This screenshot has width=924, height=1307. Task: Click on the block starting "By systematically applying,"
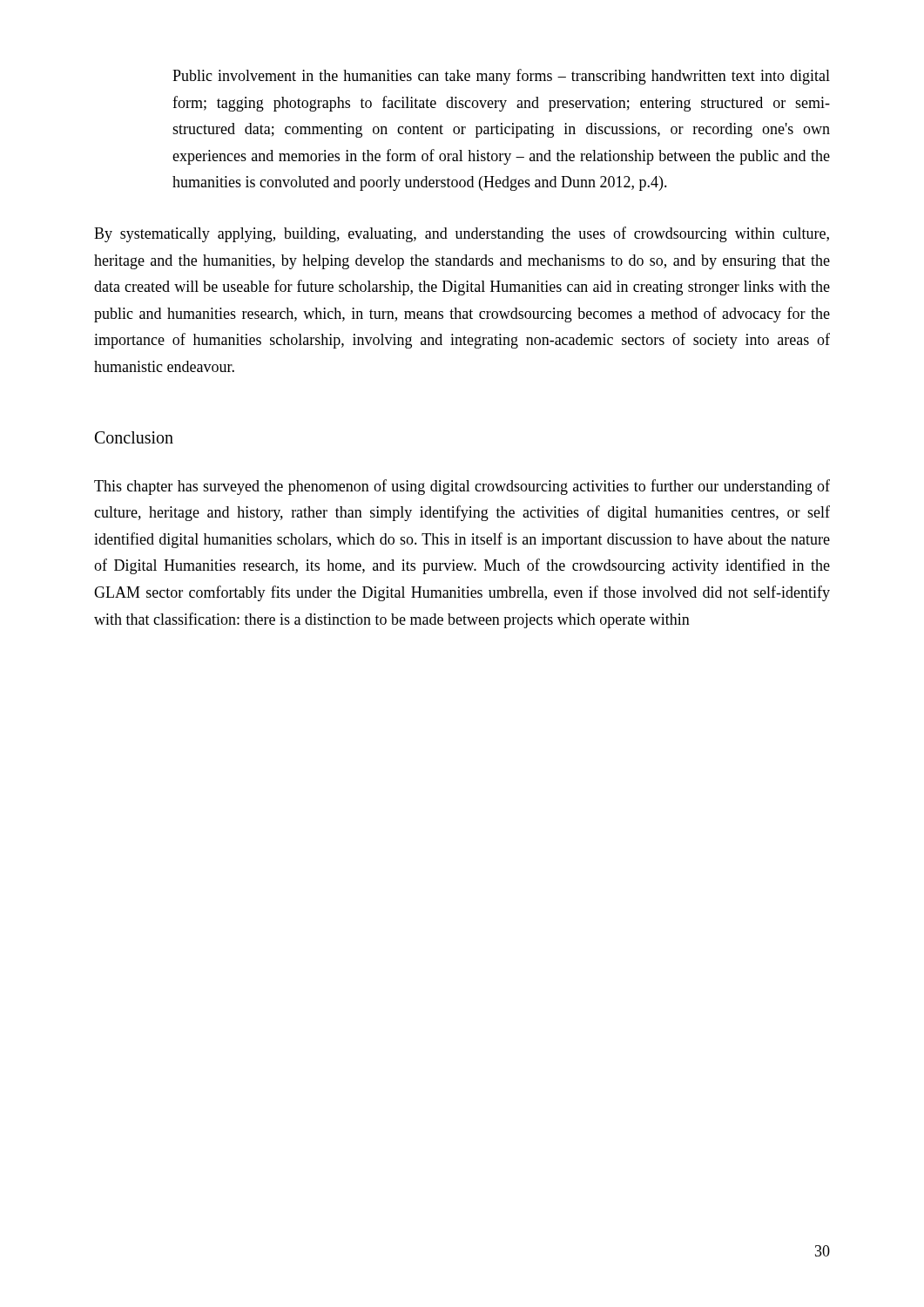462,300
